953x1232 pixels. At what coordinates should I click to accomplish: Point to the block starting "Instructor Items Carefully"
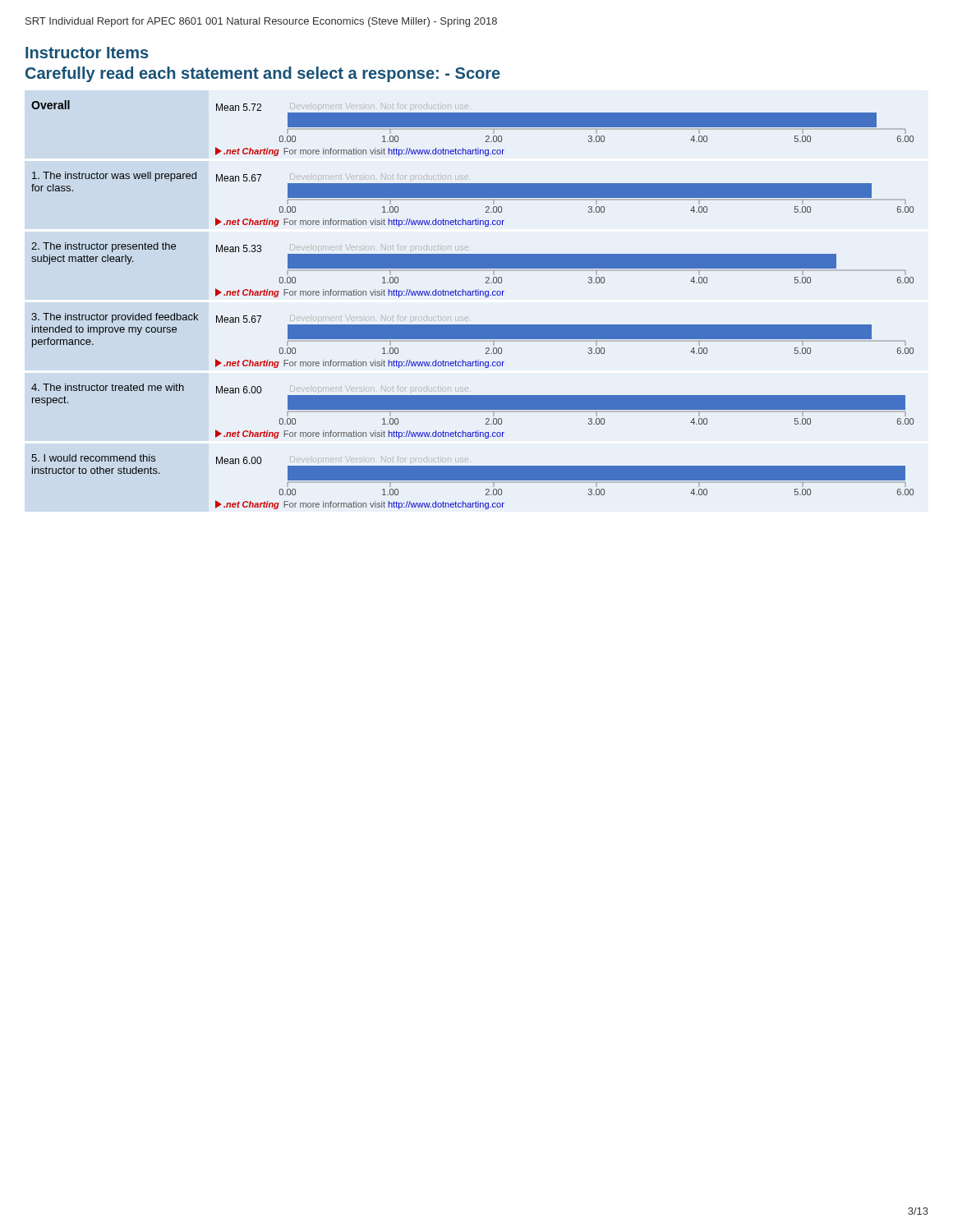tap(263, 63)
